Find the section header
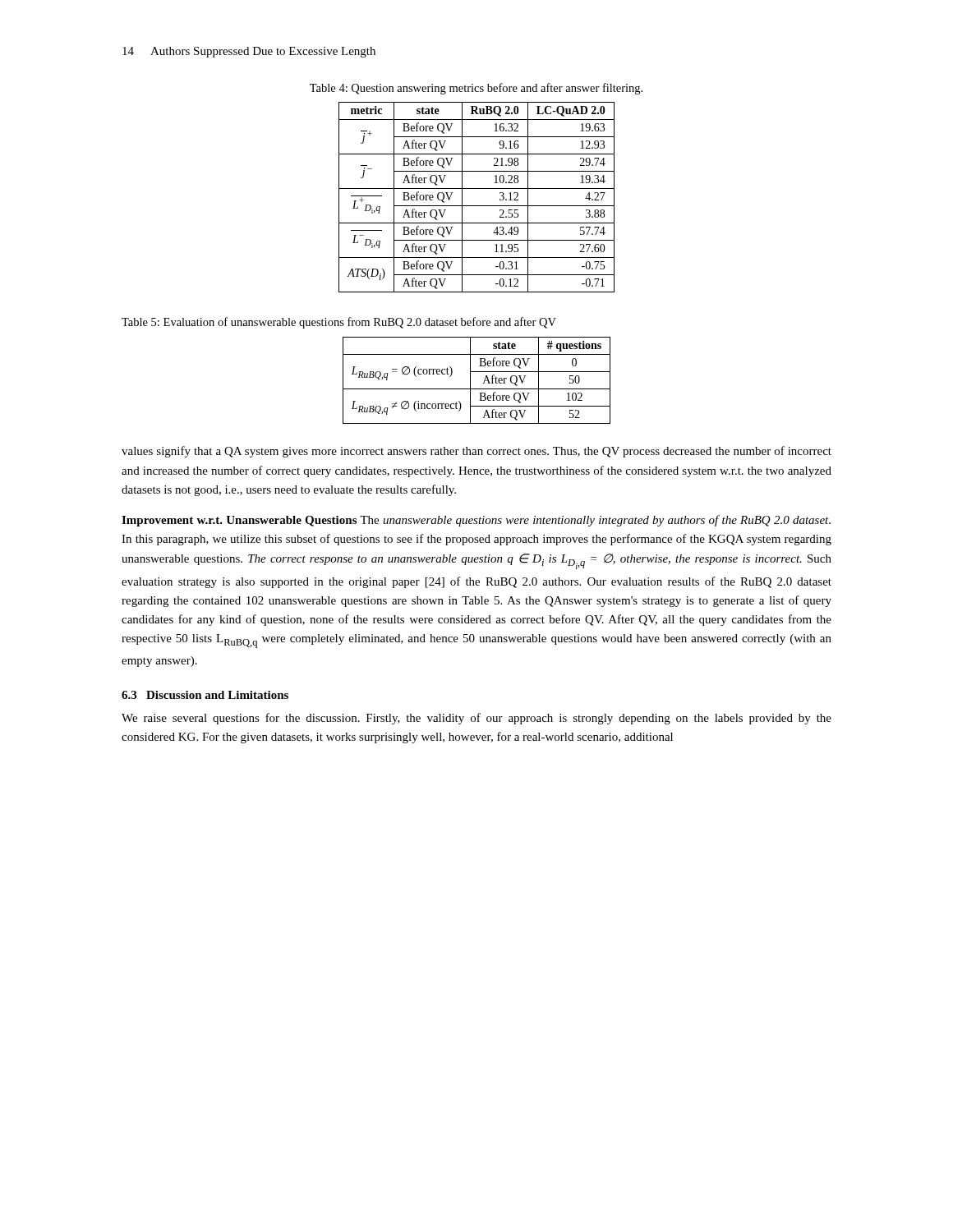Viewport: 953px width, 1232px height. [x=205, y=695]
